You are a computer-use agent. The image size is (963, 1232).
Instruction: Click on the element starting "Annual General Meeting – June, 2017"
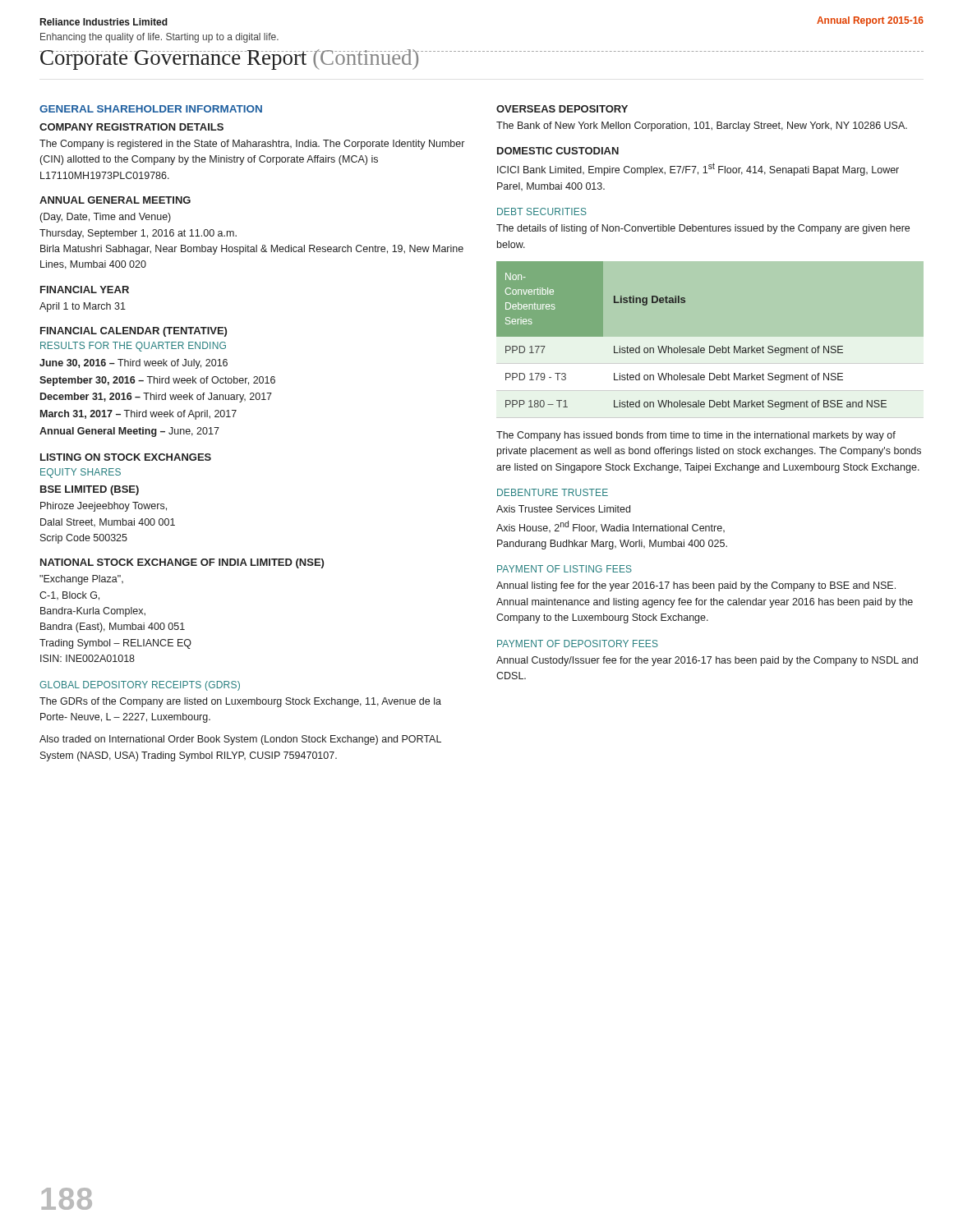[129, 431]
